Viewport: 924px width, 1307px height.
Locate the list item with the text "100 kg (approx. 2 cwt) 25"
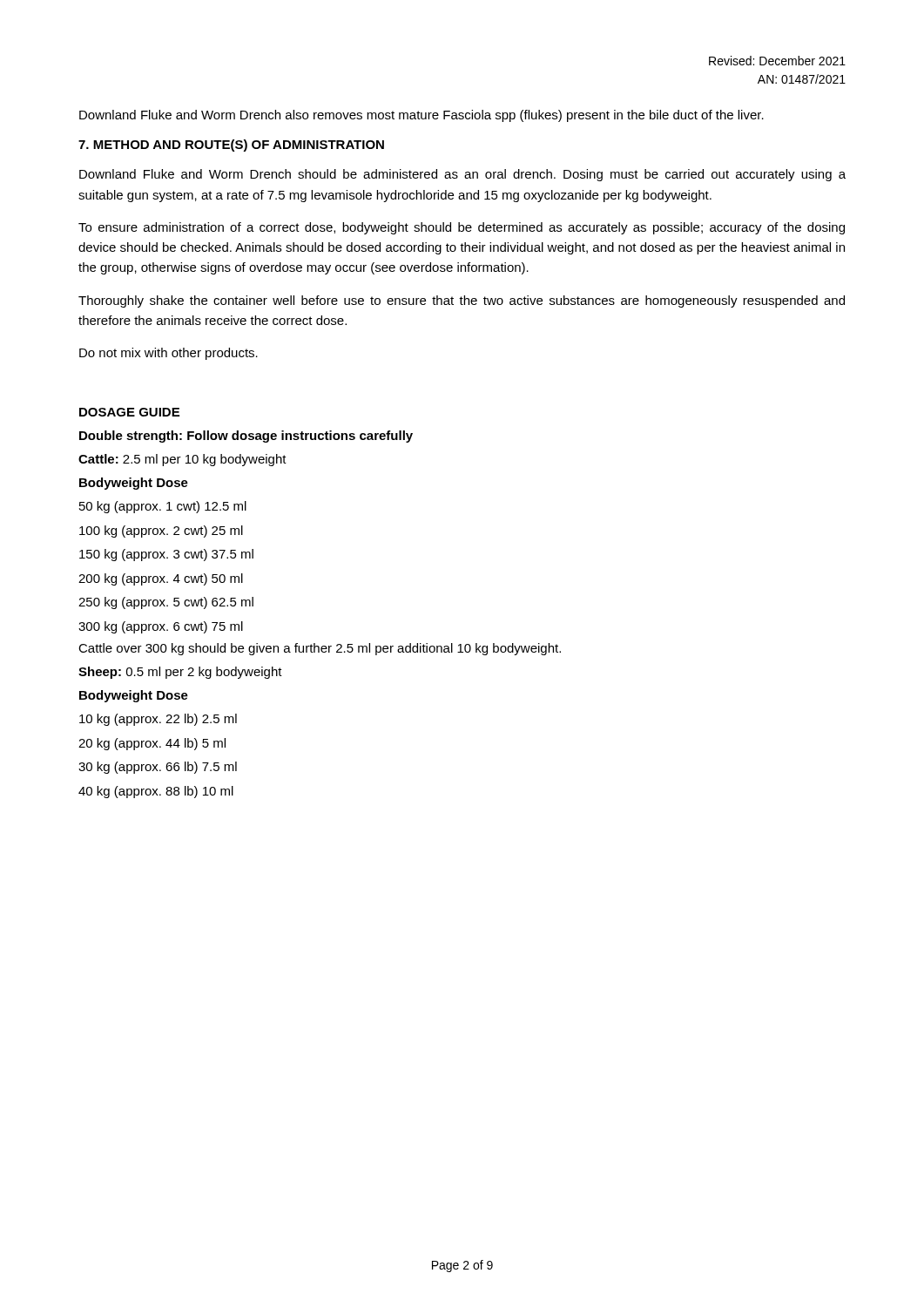pos(161,530)
